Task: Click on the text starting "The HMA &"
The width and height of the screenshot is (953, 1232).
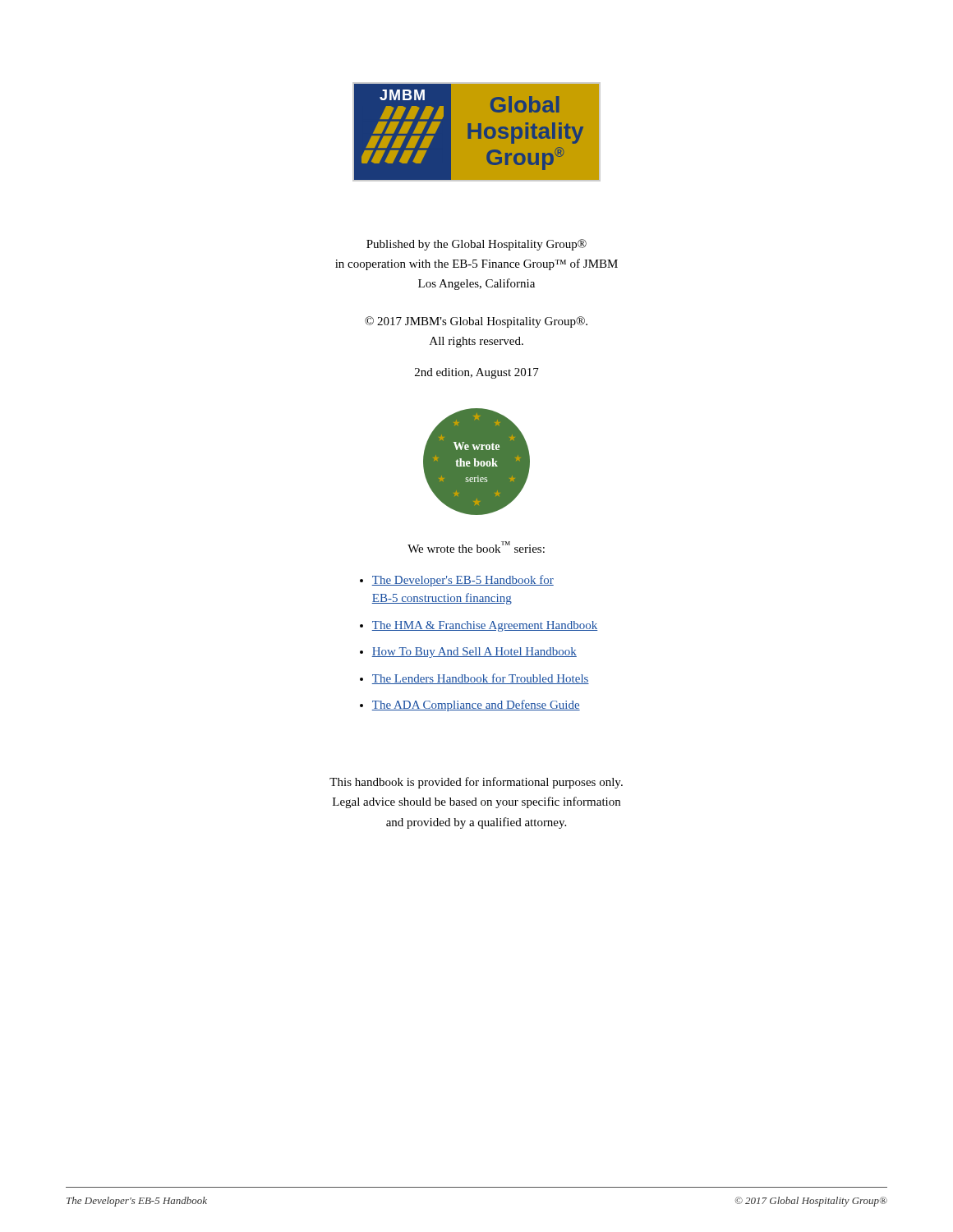Action: pyautogui.click(x=485, y=625)
